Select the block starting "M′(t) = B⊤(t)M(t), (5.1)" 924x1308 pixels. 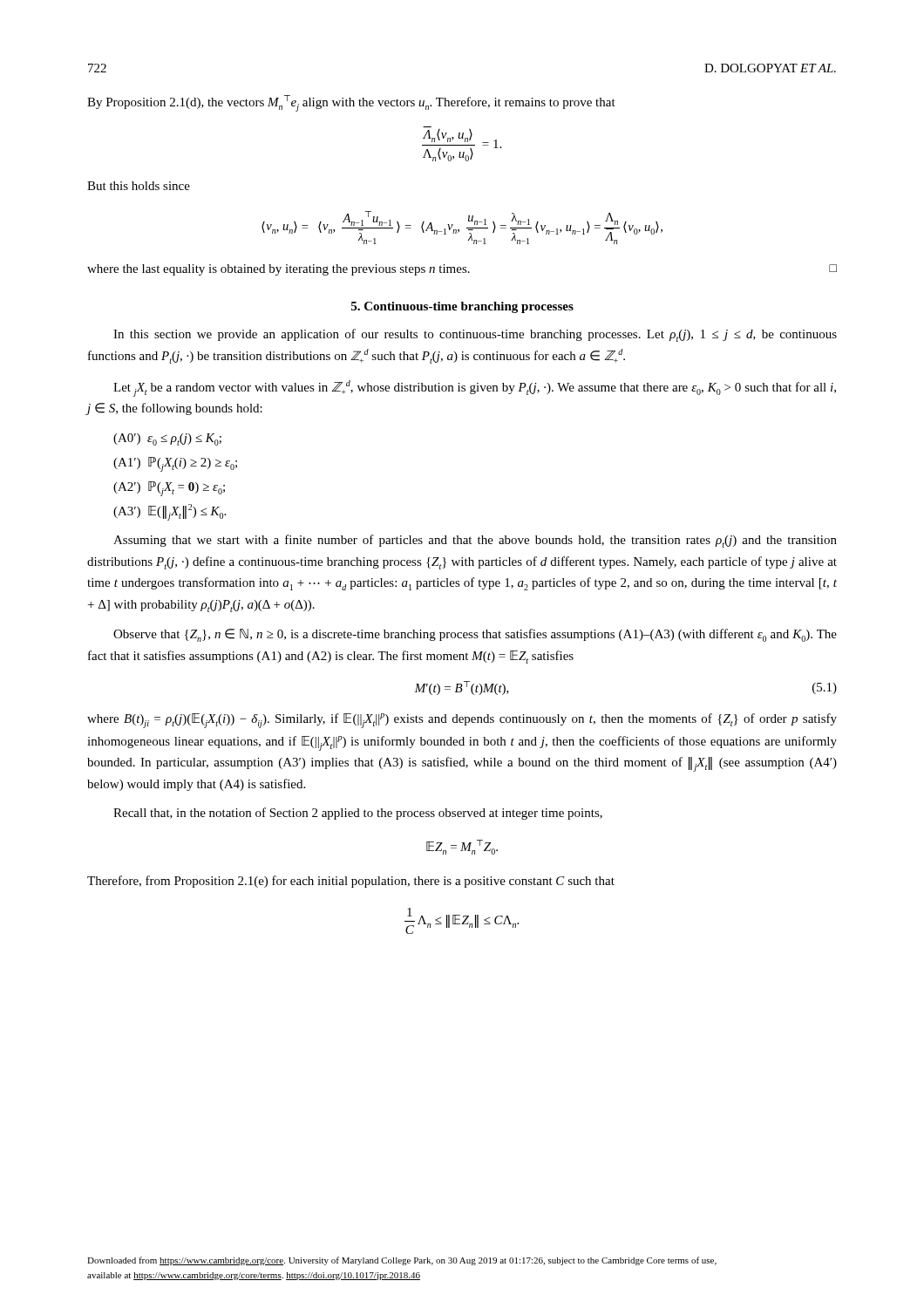click(459, 688)
